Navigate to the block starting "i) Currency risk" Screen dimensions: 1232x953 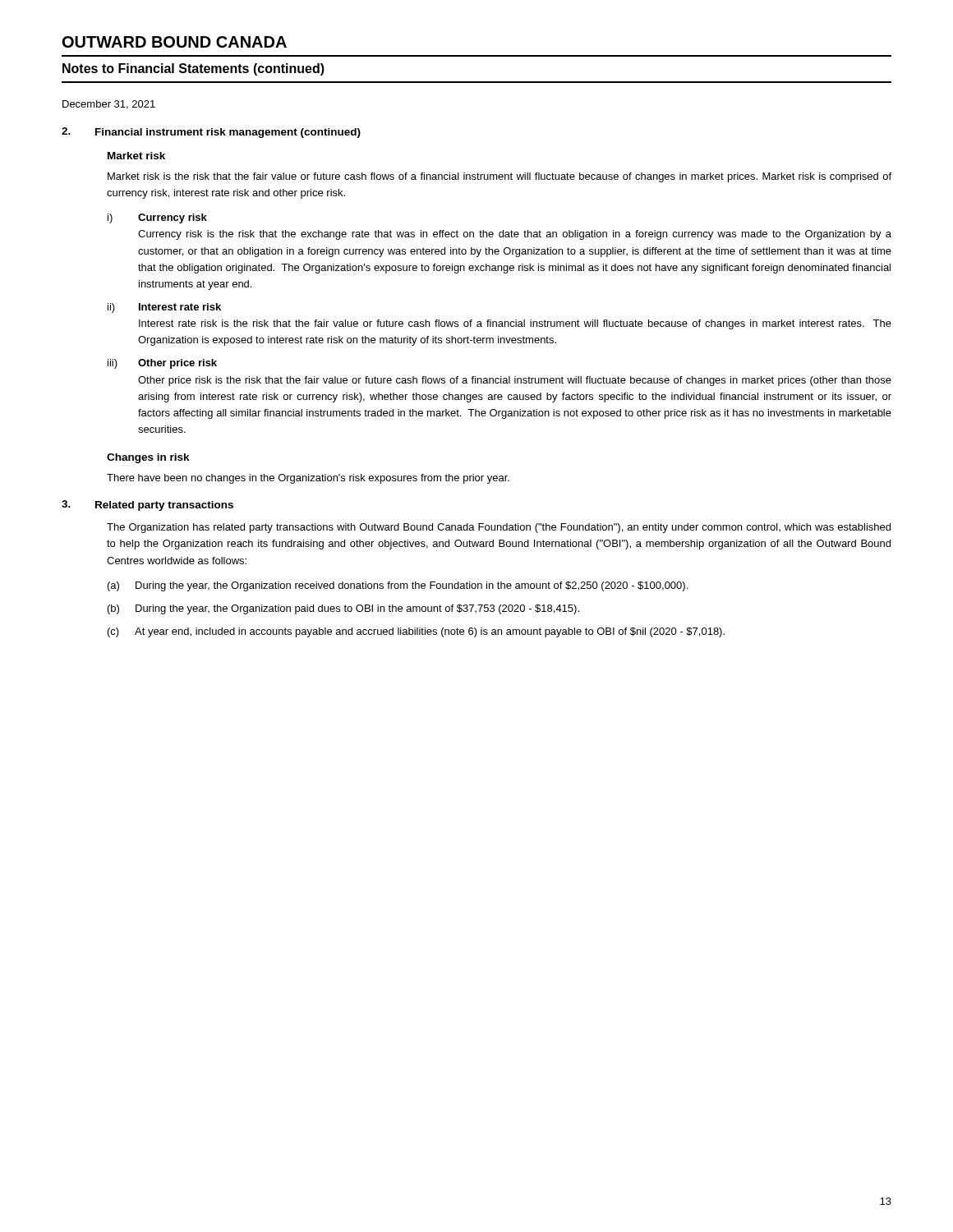(x=499, y=251)
